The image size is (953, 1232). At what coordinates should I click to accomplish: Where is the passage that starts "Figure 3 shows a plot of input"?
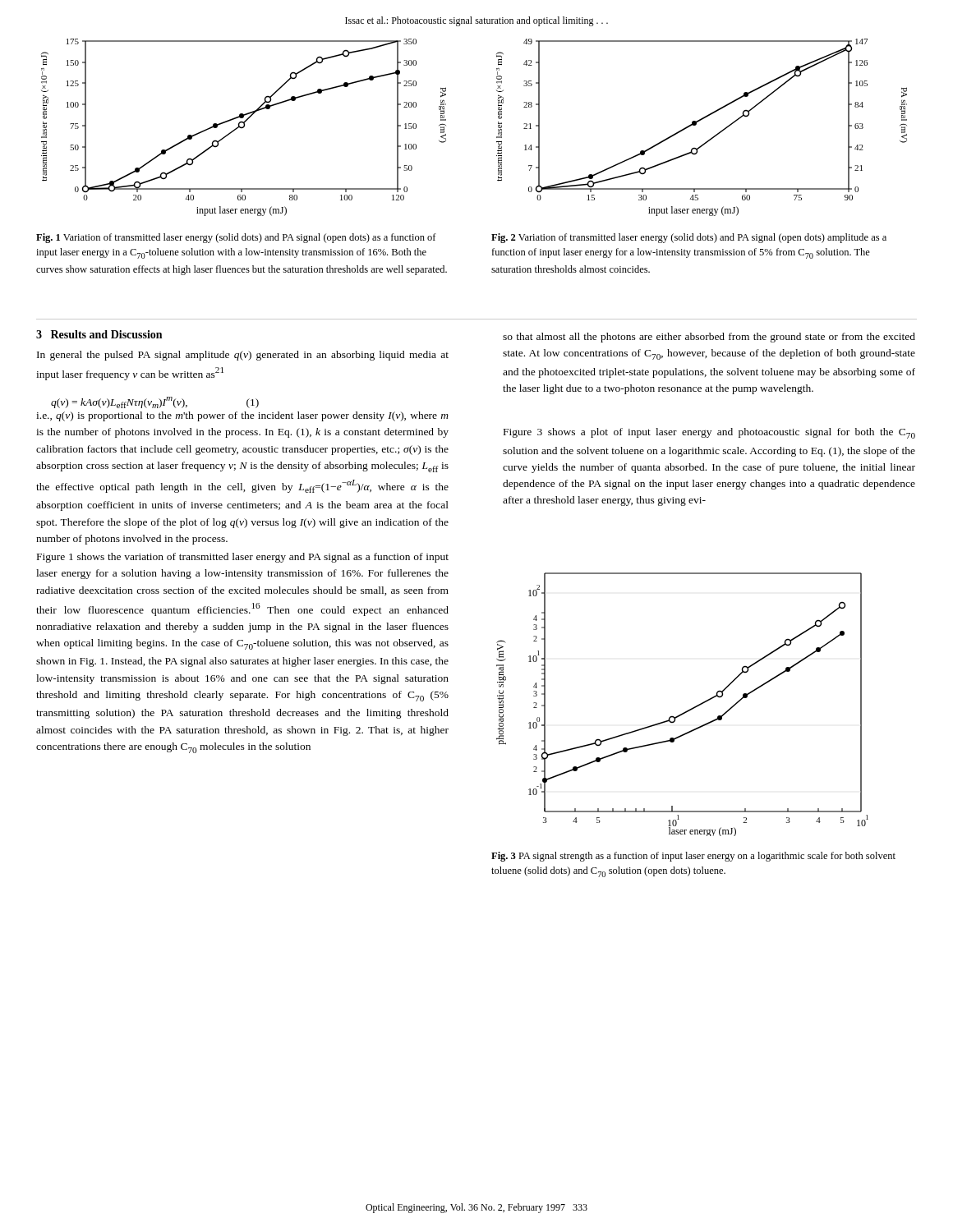tap(709, 466)
